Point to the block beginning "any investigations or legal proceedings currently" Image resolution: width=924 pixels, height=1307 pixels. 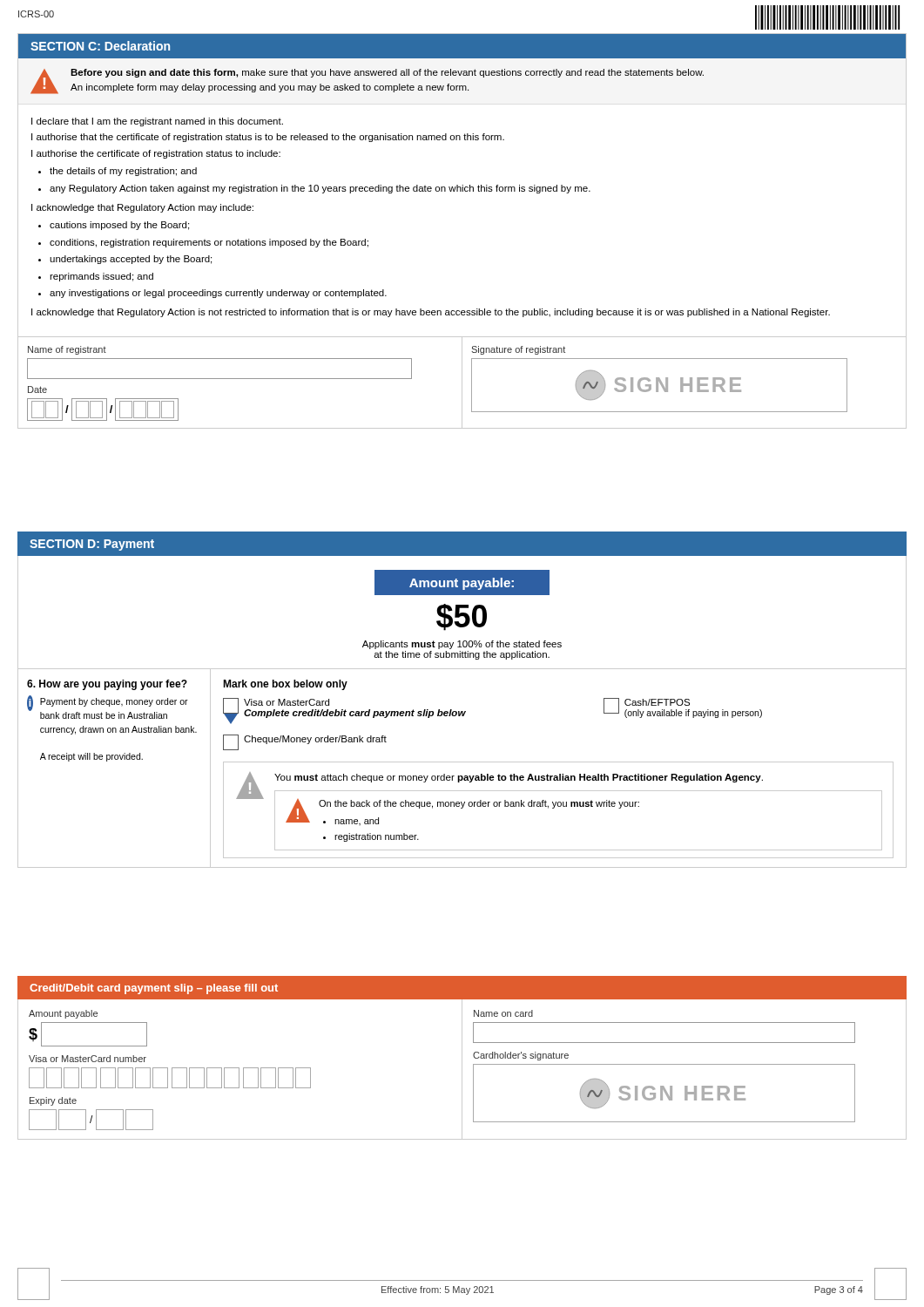point(218,293)
